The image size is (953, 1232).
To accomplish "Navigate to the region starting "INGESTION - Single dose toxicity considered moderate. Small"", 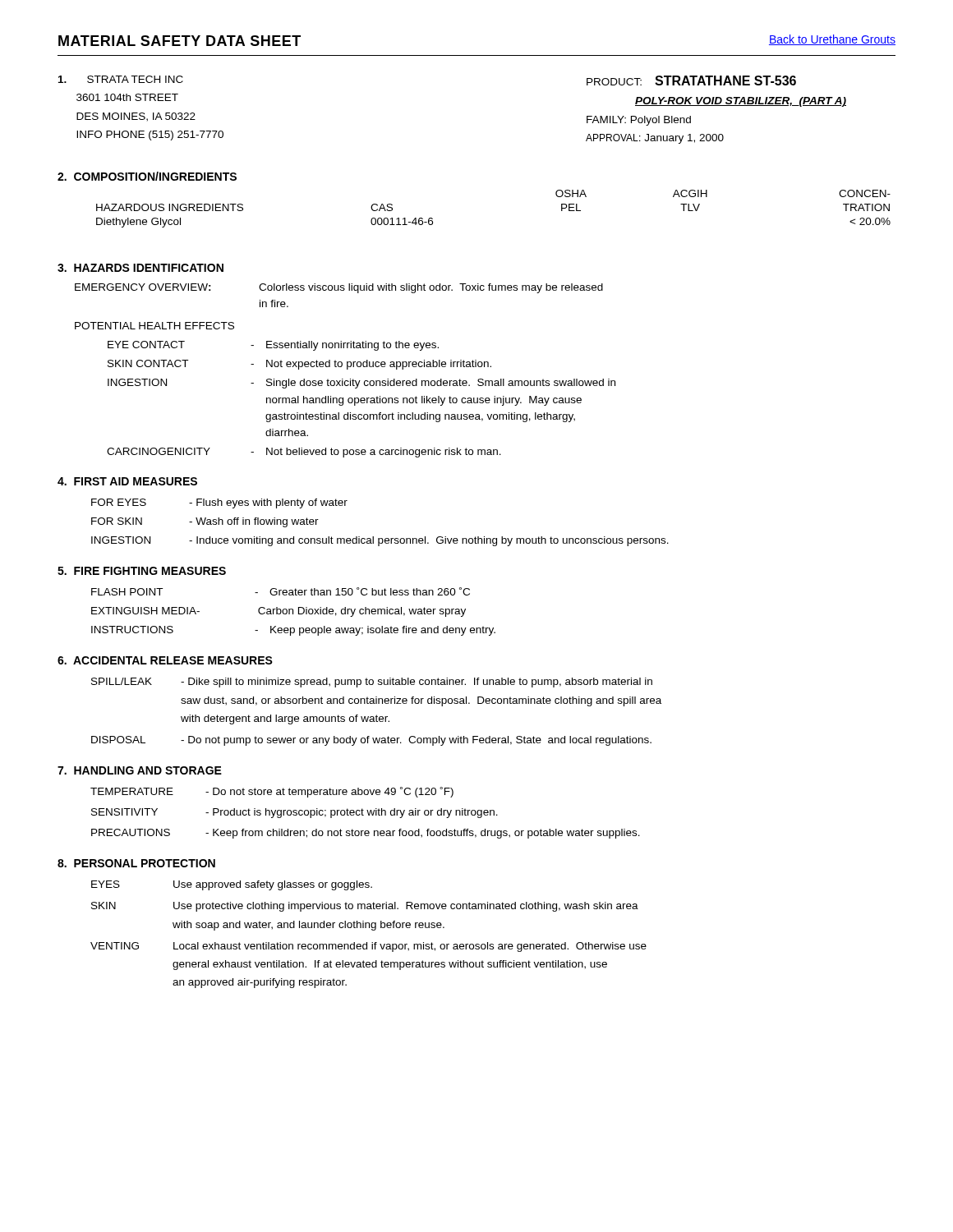I will (361, 408).
